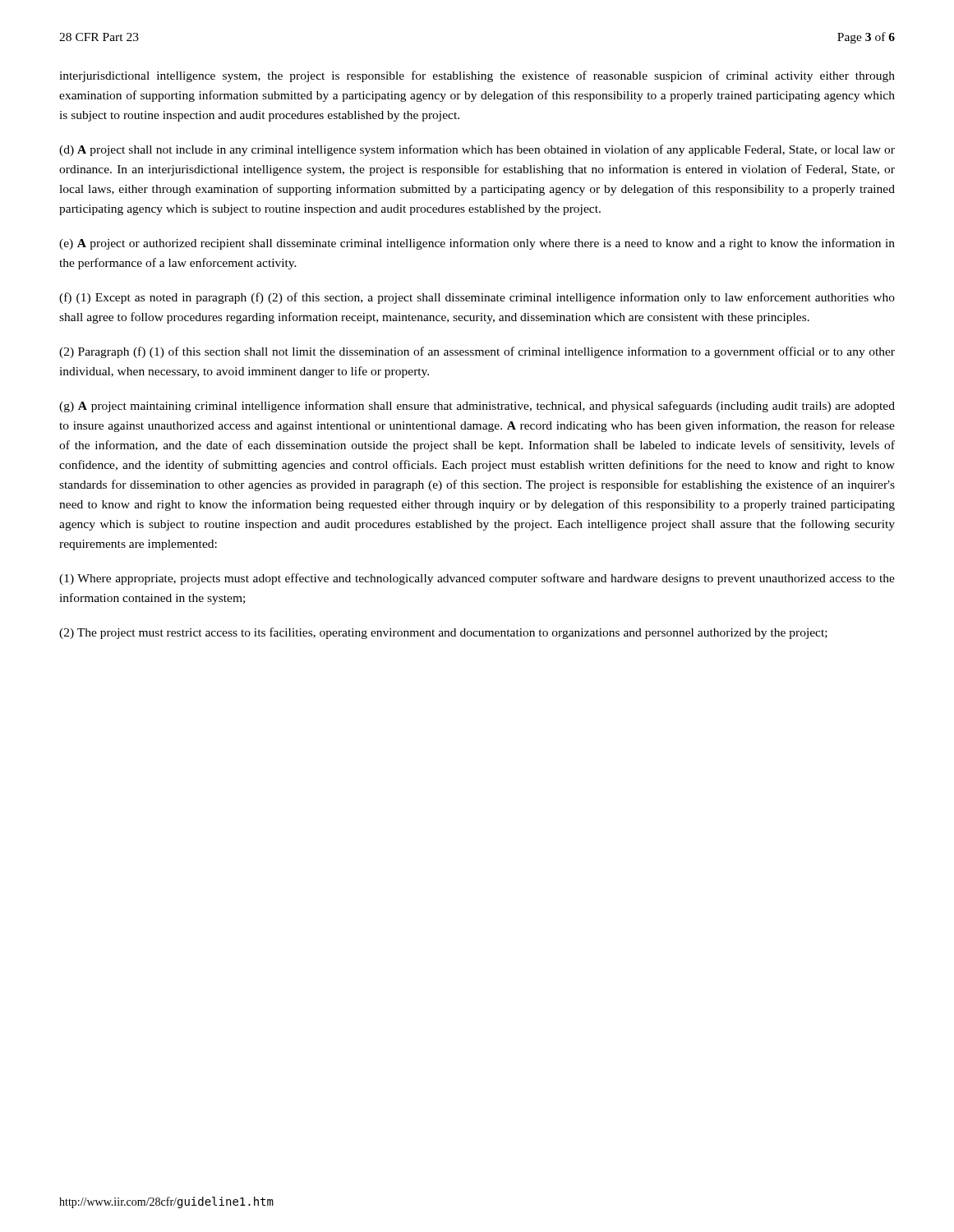Click on the text block containing "(e) A project or authorized recipient"
The image size is (954, 1232).
point(477,253)
